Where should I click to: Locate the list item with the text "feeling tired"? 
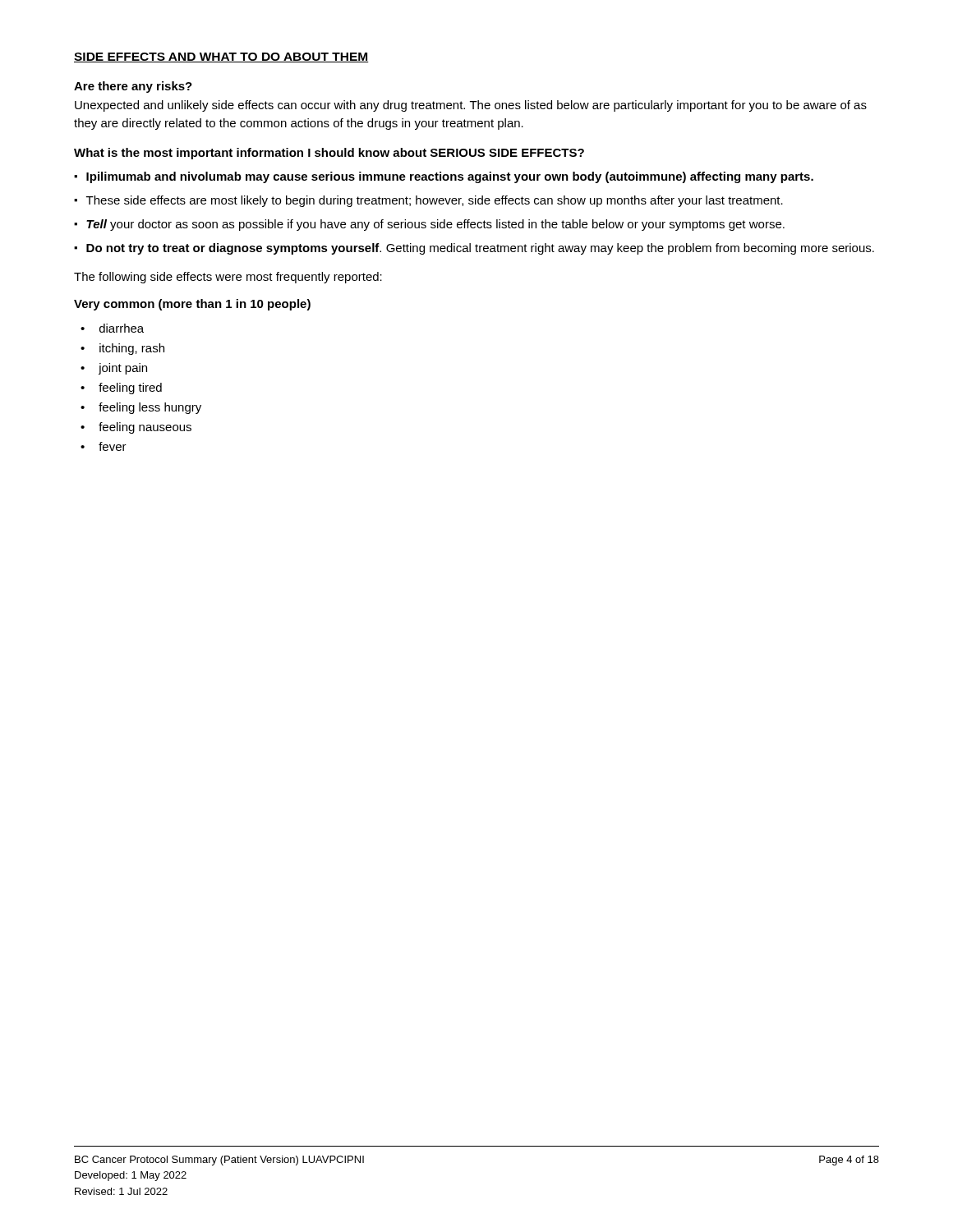(x=129, y=387)
